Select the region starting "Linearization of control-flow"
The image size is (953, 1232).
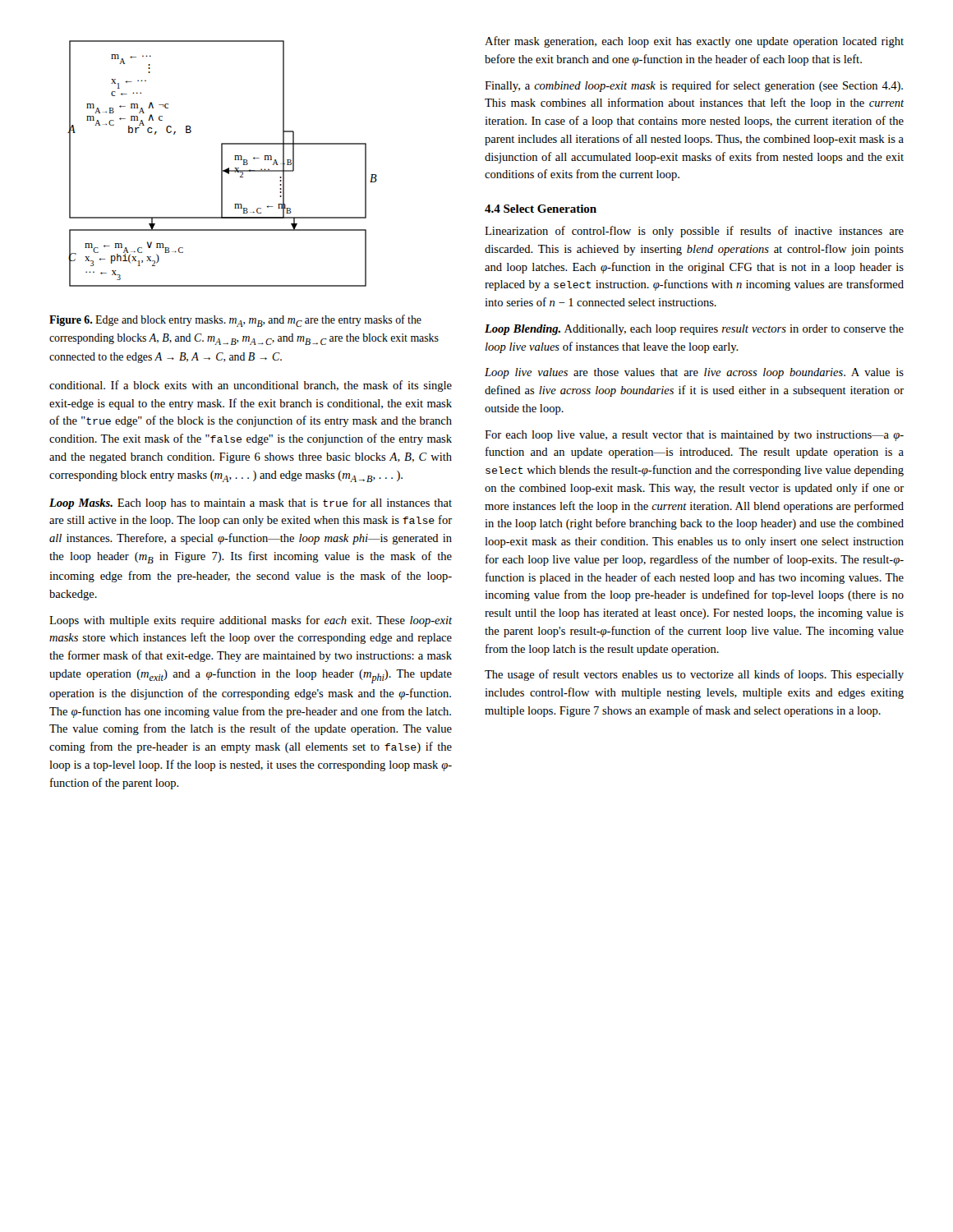coord(694,267)
